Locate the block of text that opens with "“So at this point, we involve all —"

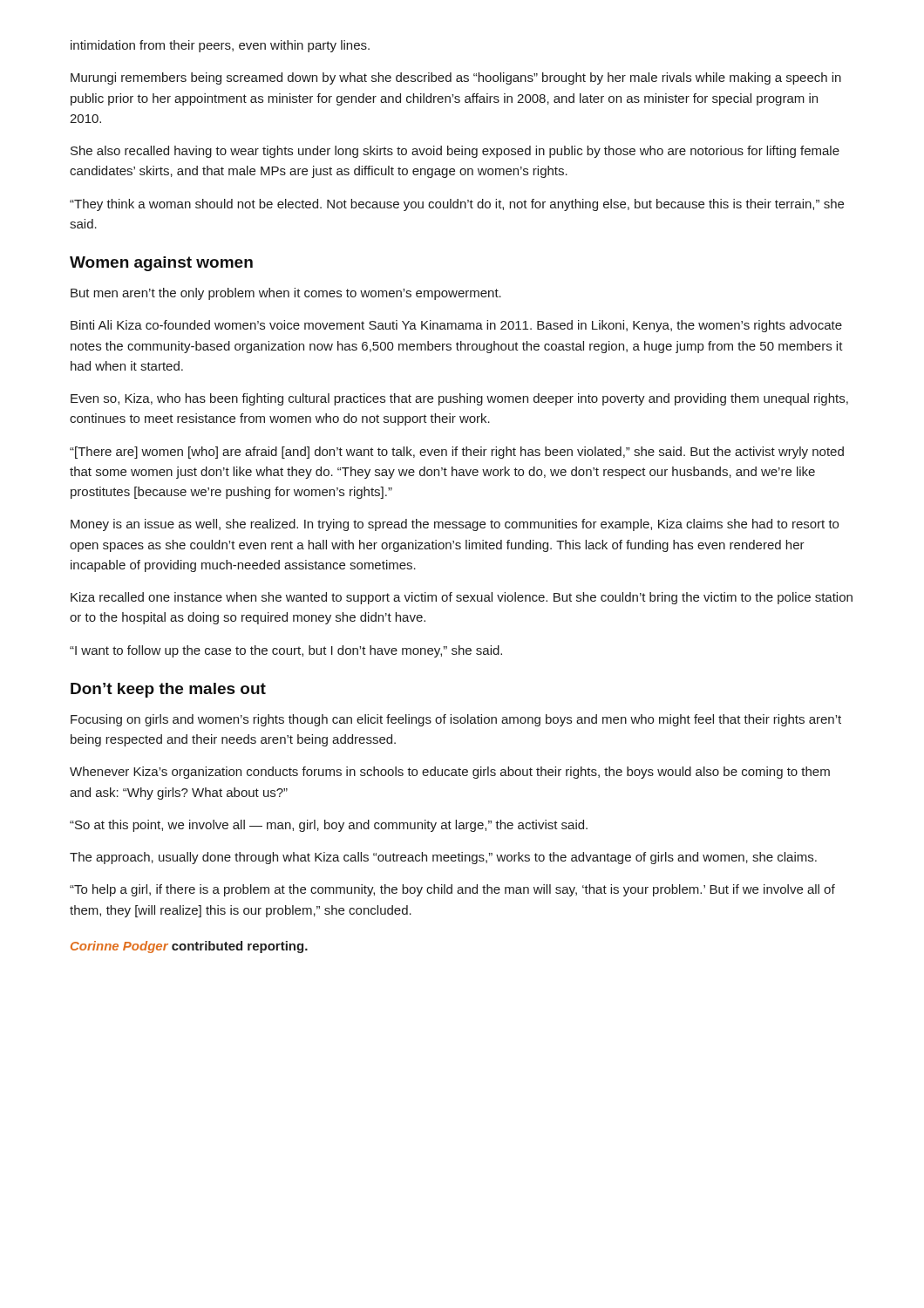(462, 824)
